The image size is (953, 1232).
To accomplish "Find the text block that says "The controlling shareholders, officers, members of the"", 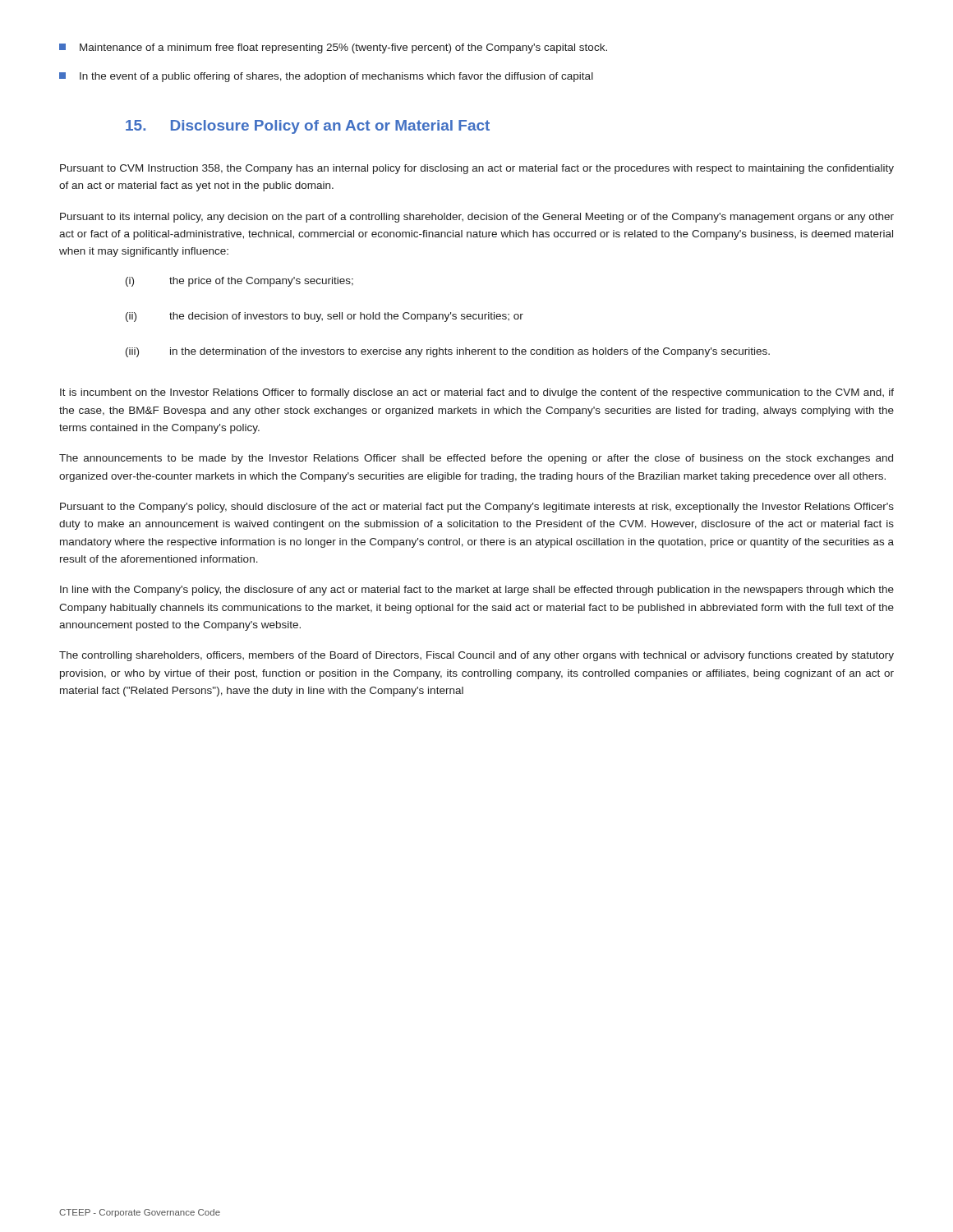I will tap(476, 673).
